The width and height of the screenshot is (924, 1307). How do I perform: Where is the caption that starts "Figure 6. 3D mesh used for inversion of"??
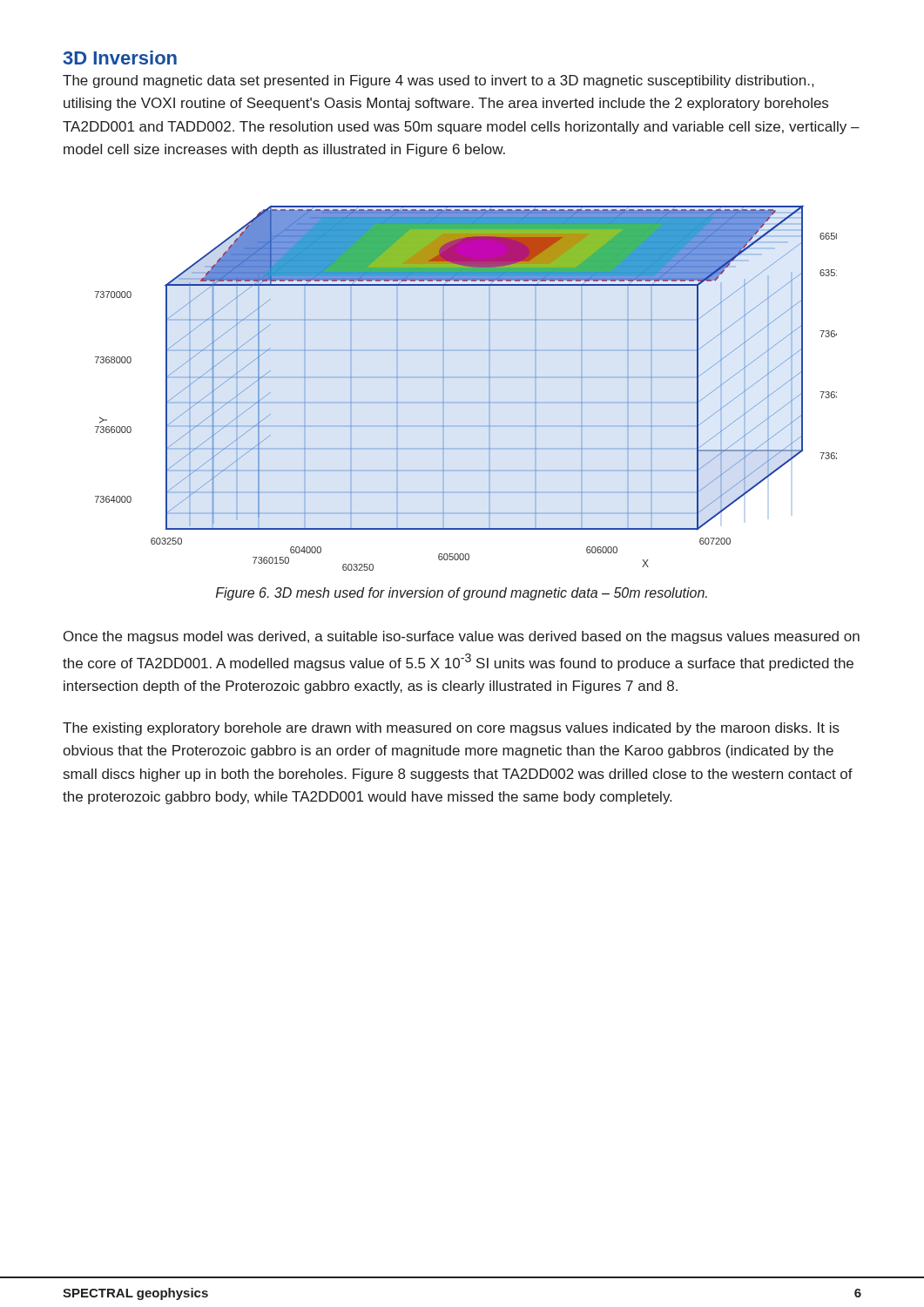click(462, 593)
